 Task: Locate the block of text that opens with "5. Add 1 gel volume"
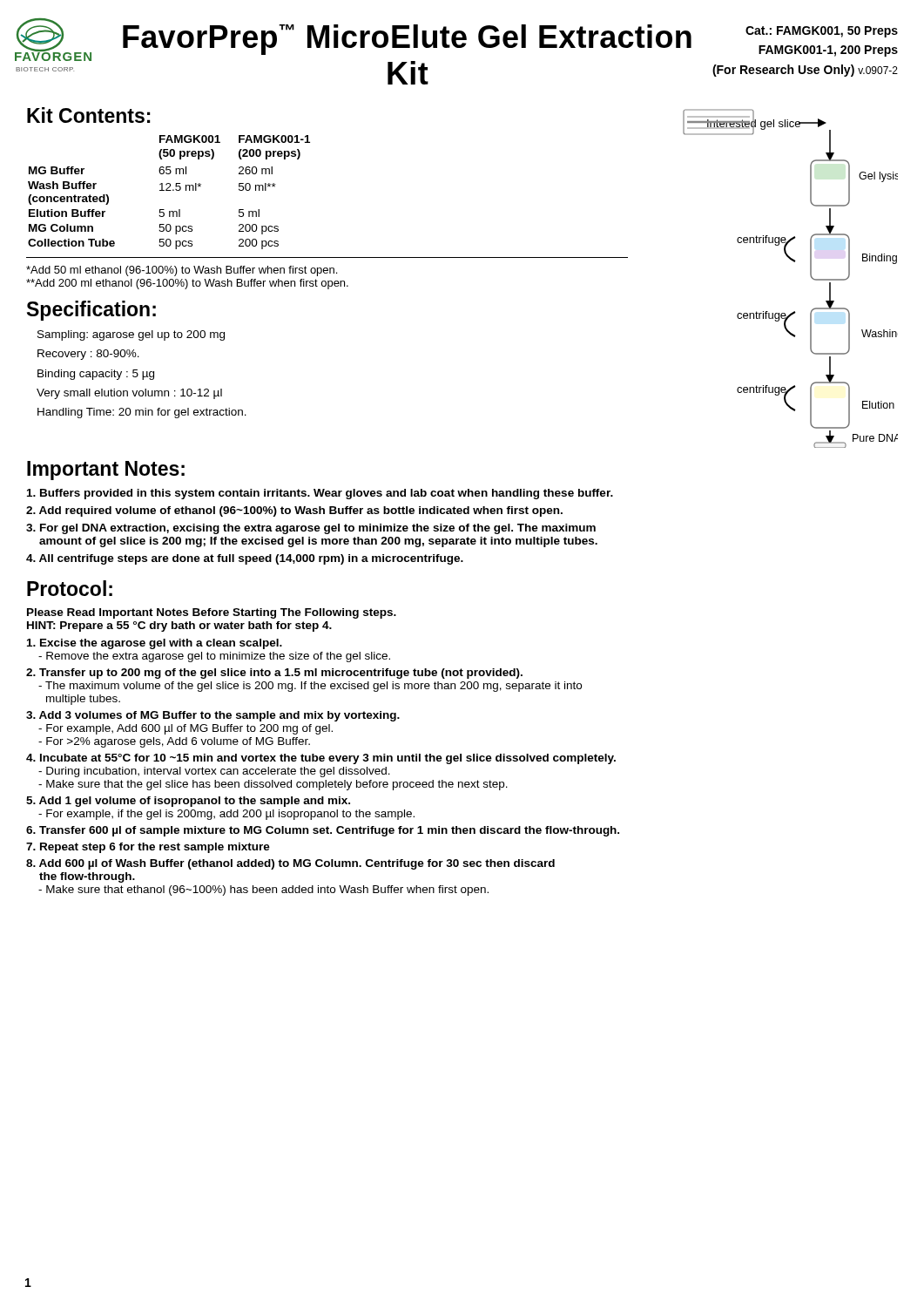point(221,807)
